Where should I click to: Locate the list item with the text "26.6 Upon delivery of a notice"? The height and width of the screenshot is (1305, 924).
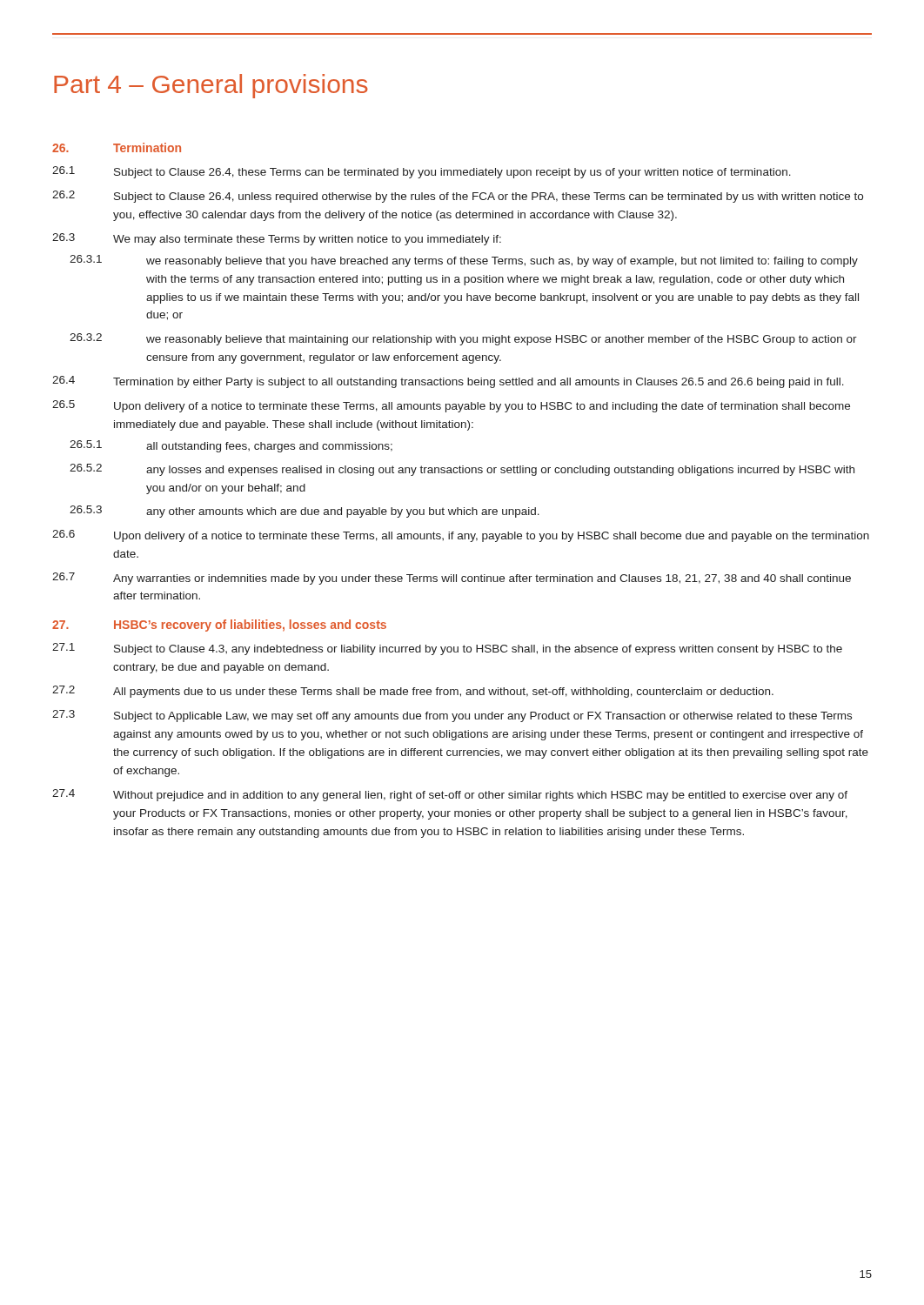(462, 545)
